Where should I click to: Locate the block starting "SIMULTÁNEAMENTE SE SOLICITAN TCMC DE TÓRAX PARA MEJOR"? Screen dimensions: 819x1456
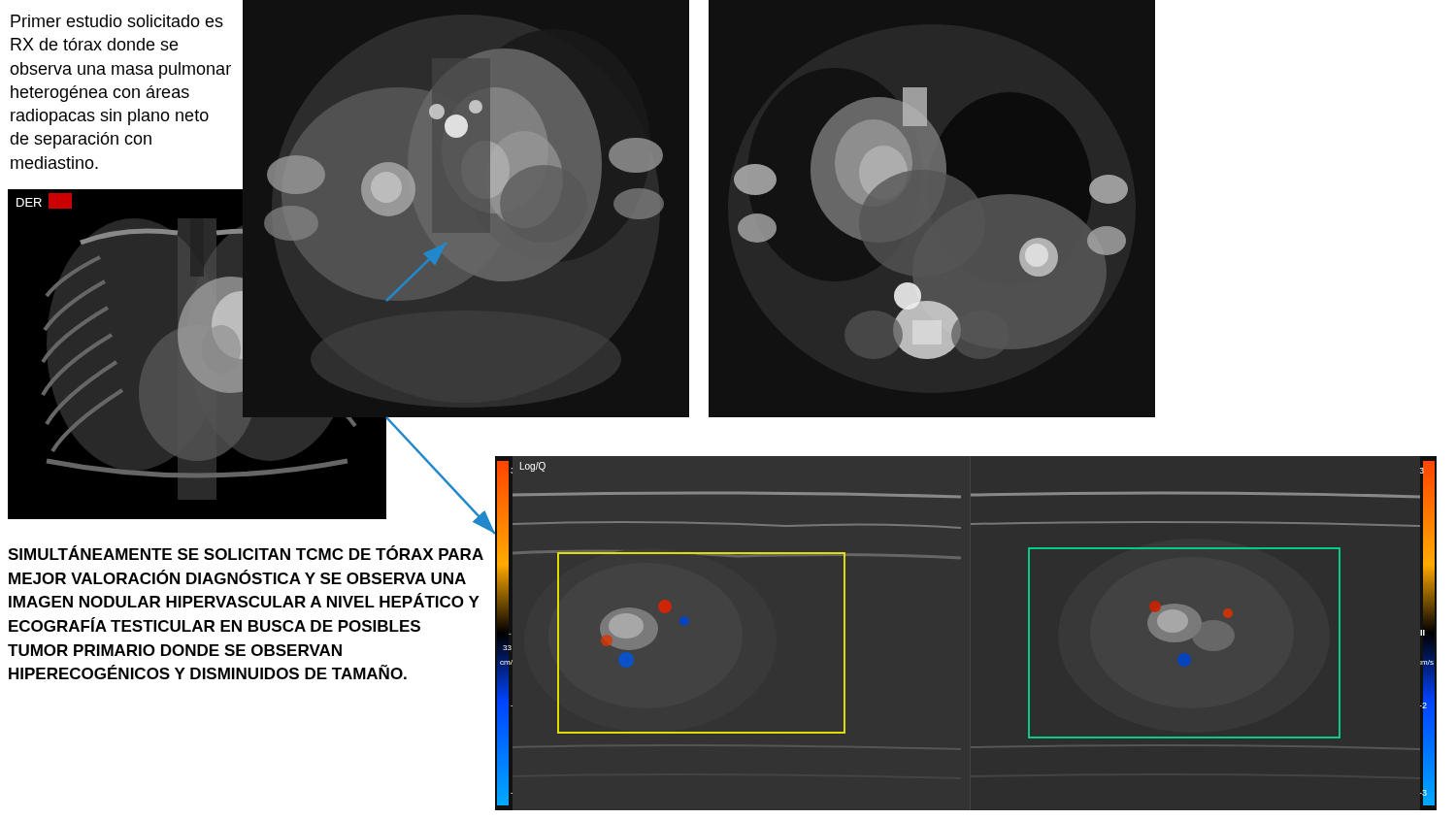(245, 614)
